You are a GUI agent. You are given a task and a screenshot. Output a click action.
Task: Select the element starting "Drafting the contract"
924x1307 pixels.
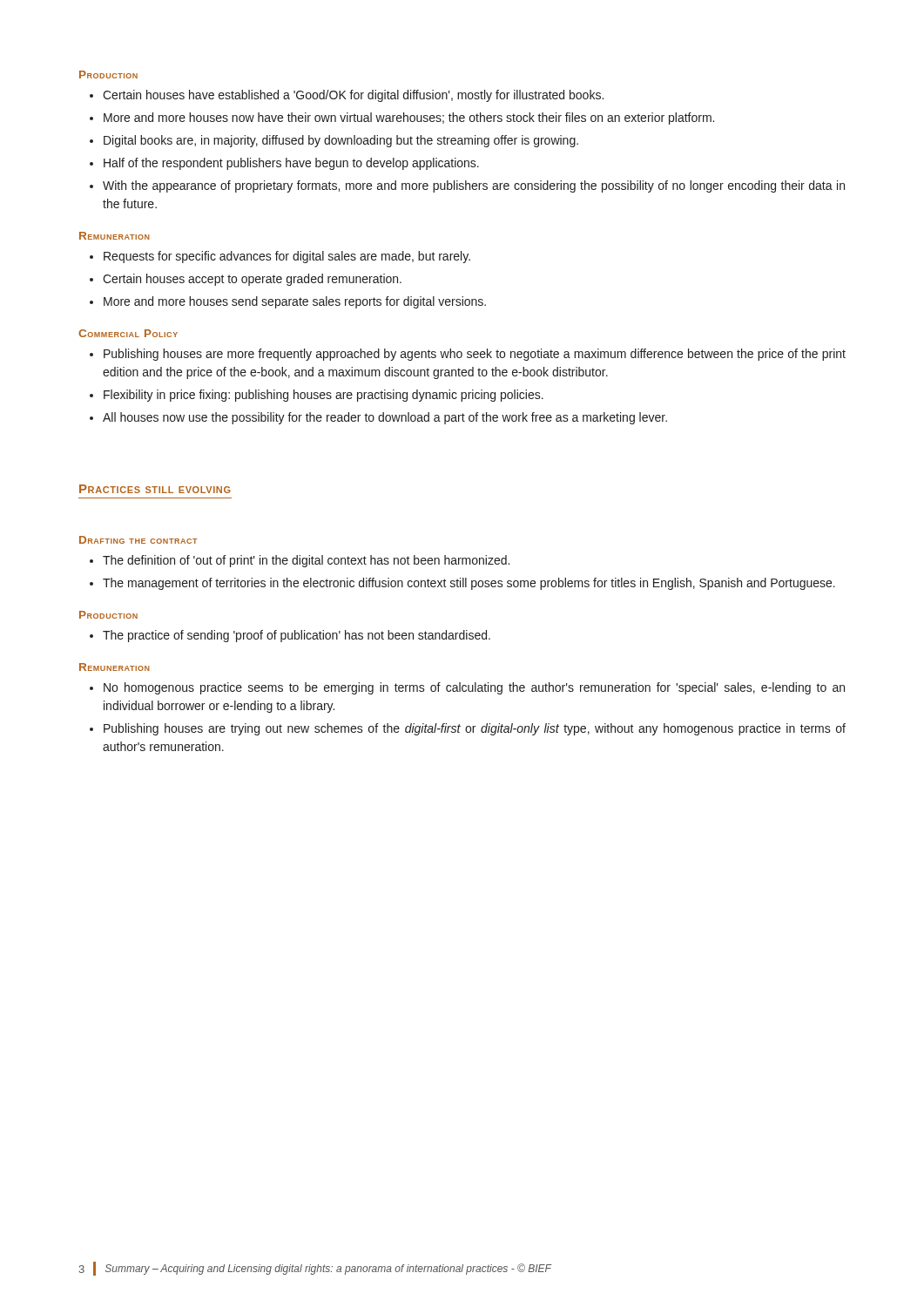138,540
